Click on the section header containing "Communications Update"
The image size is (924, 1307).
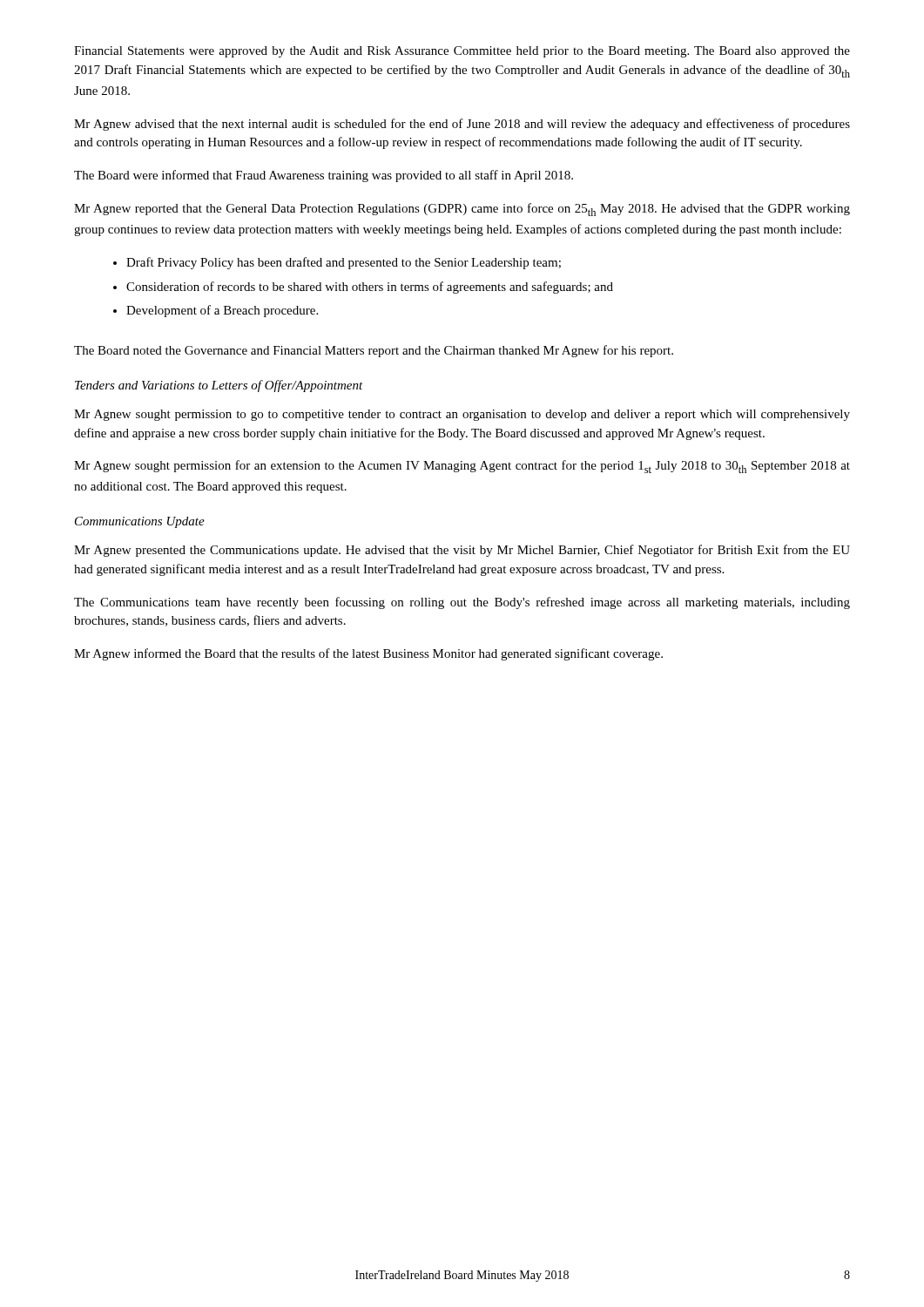tap(139, 521)
